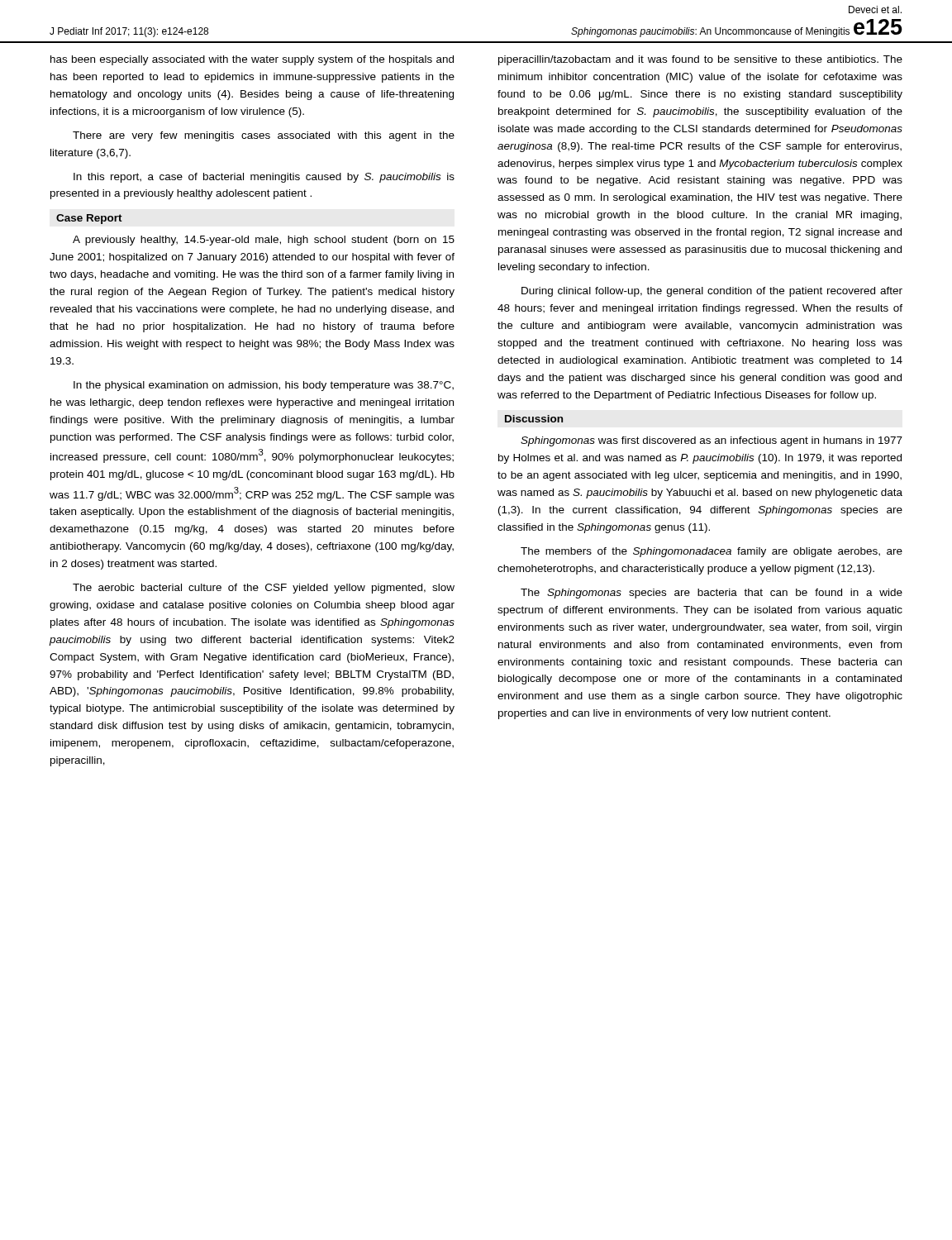Navigate to the passage starting "The members of the Sphingomonadacea"
The width and height of the screenshot is (952, 1240).
click(700, 560)
